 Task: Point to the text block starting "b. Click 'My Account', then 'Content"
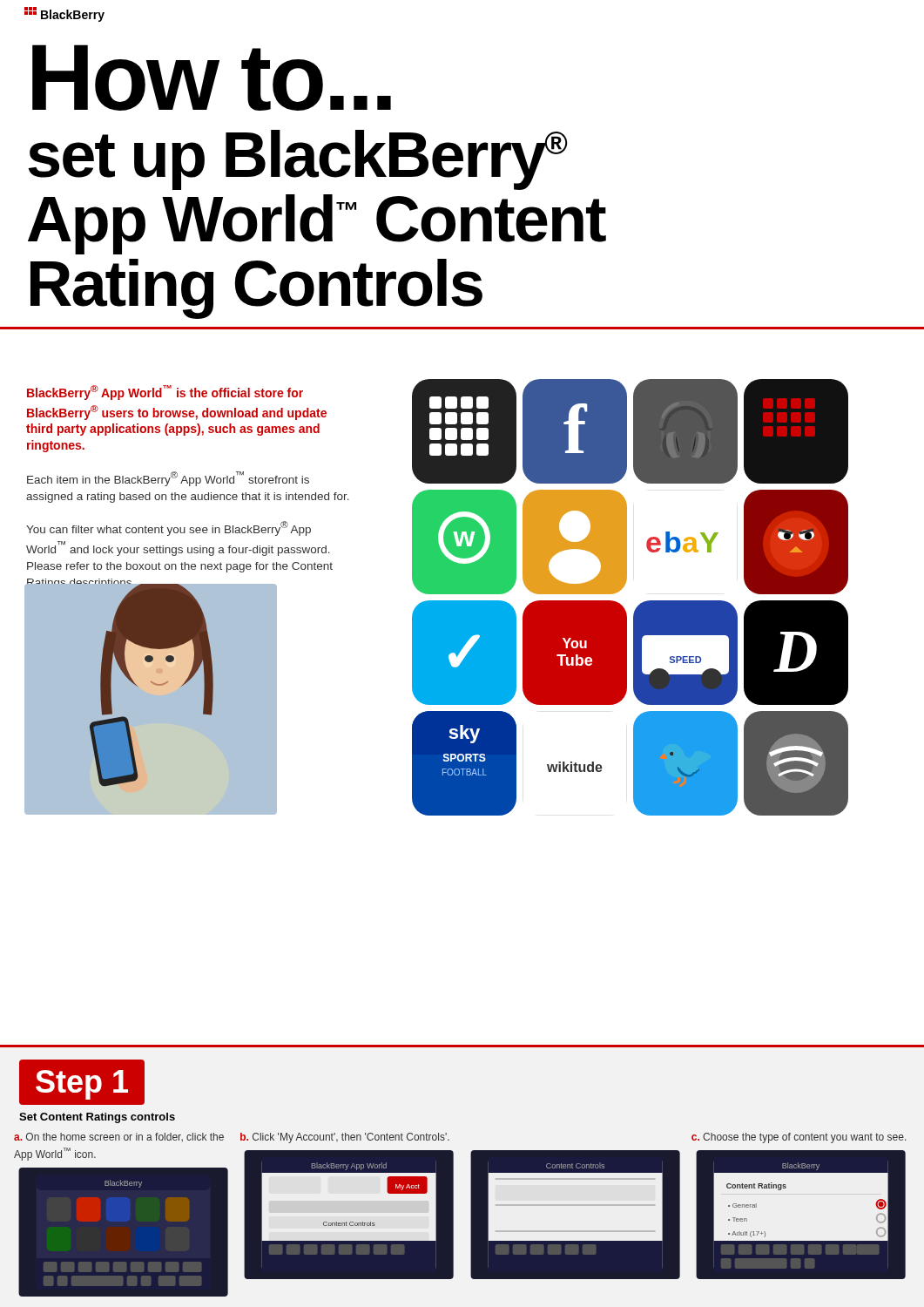[349, 1215]
